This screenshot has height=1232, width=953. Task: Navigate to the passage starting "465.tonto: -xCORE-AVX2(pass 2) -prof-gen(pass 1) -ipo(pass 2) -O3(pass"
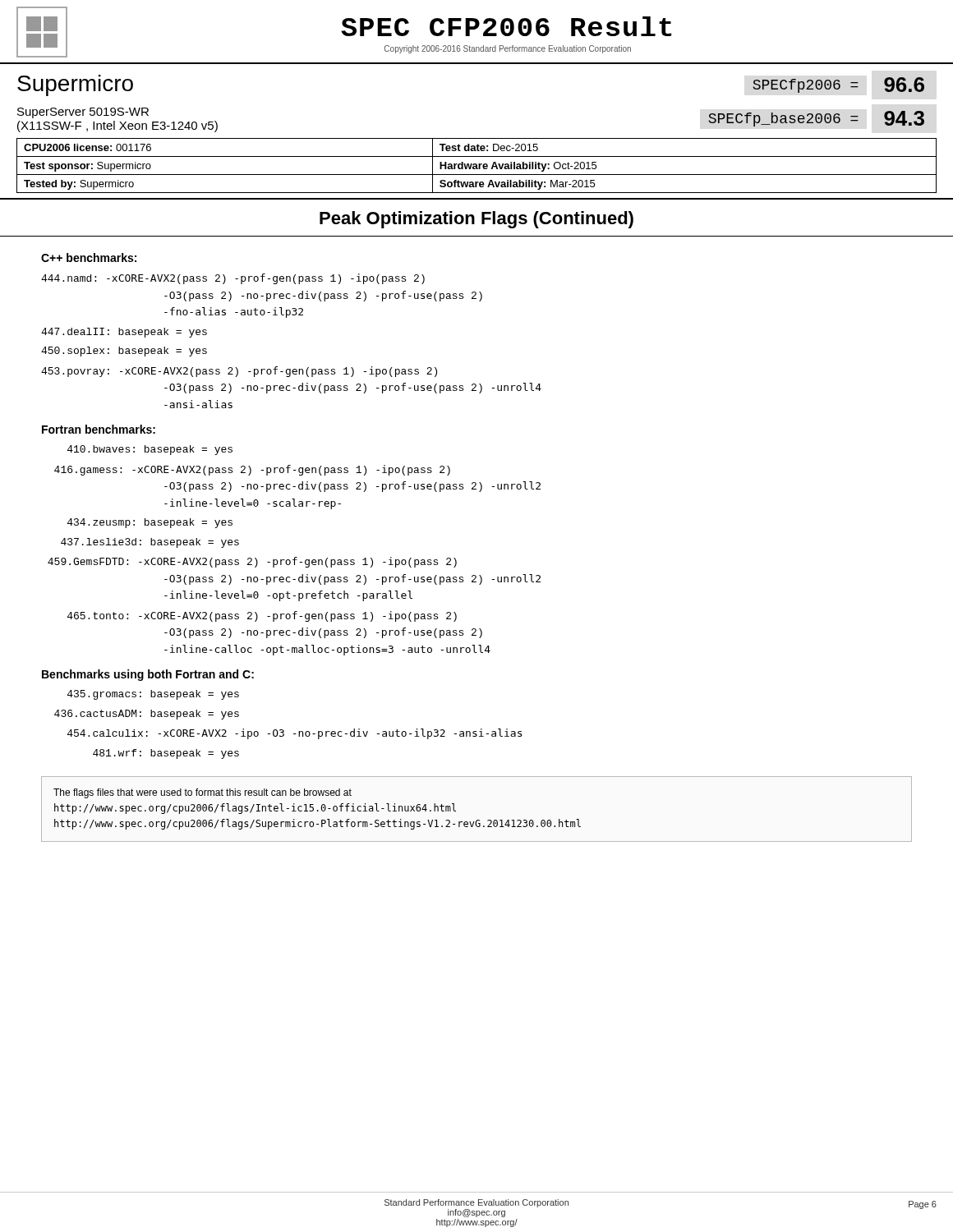click(x=266, y=633)
